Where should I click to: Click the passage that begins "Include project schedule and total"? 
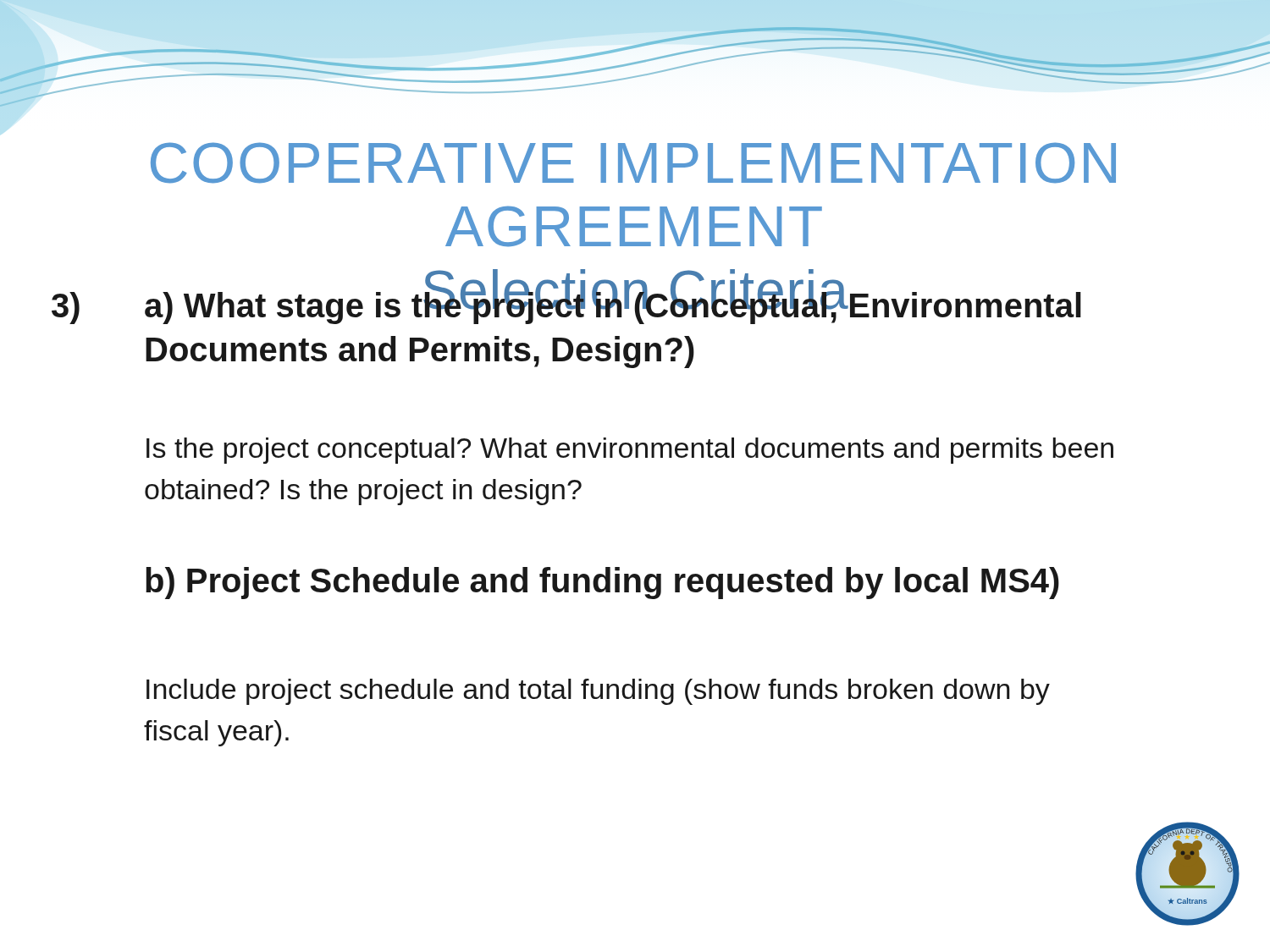tap(622, 710)
